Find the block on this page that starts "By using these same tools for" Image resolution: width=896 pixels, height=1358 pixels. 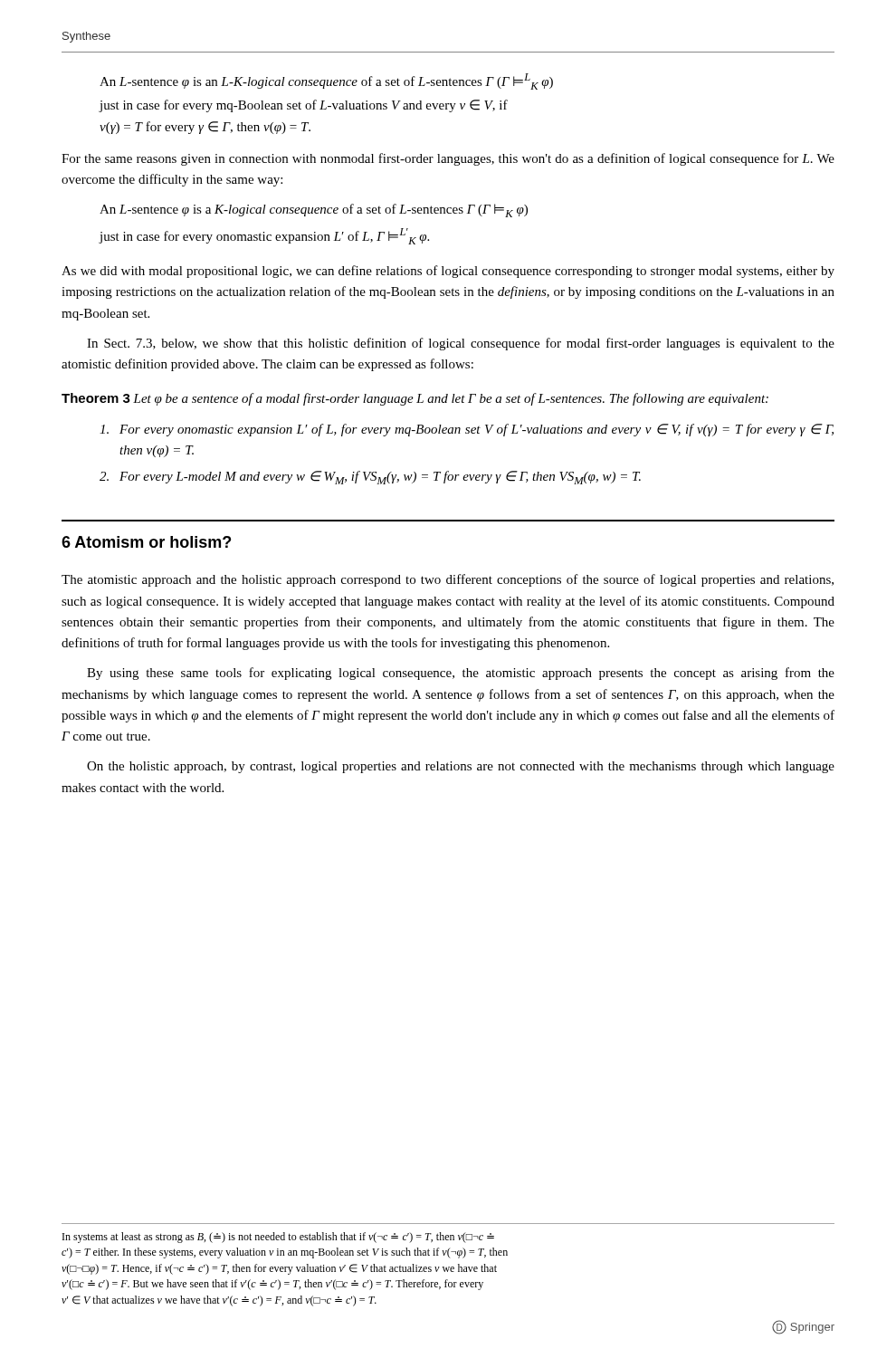point(448,705)
